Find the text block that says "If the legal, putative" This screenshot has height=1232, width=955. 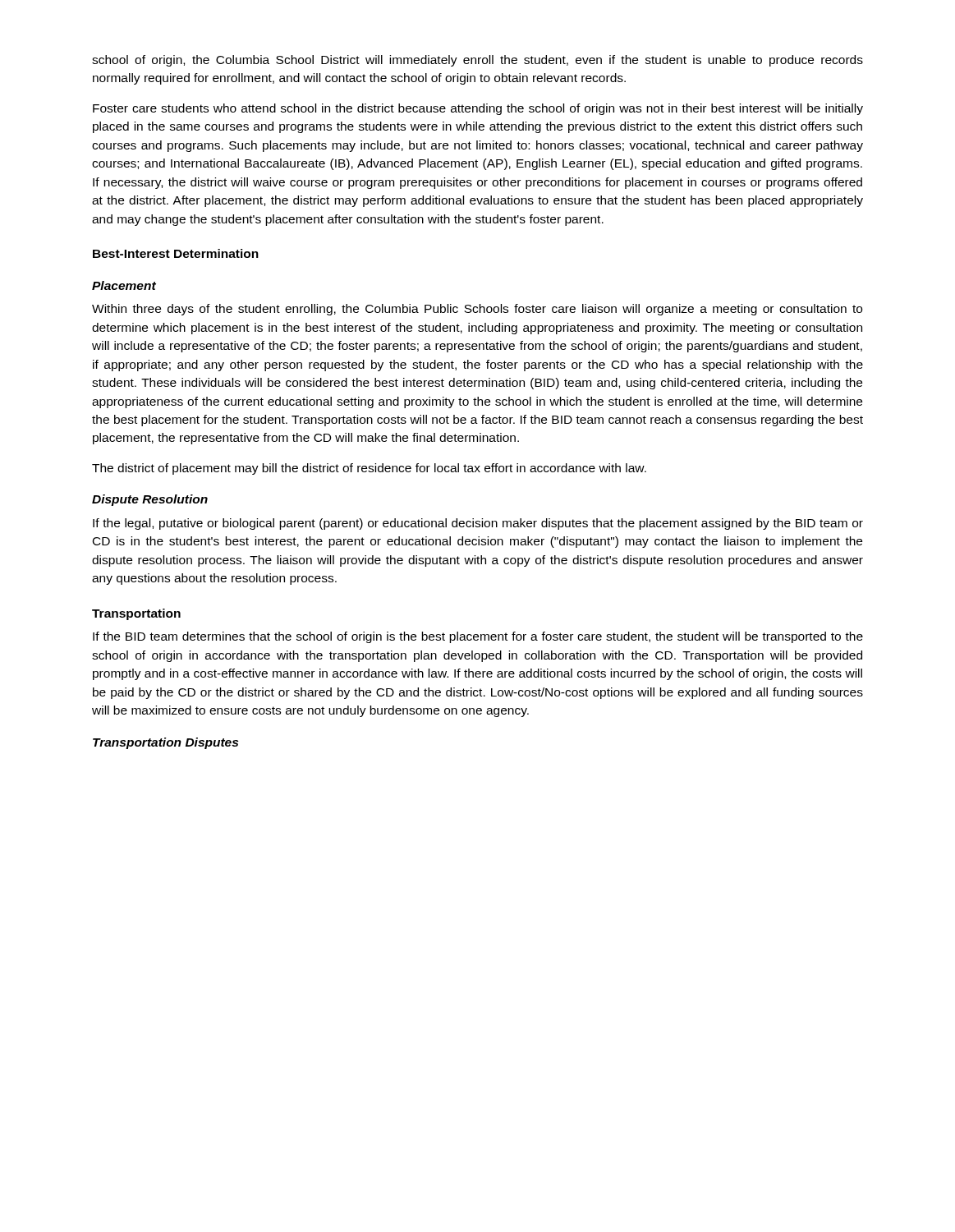pyautogui.click(x=478, y=550)
